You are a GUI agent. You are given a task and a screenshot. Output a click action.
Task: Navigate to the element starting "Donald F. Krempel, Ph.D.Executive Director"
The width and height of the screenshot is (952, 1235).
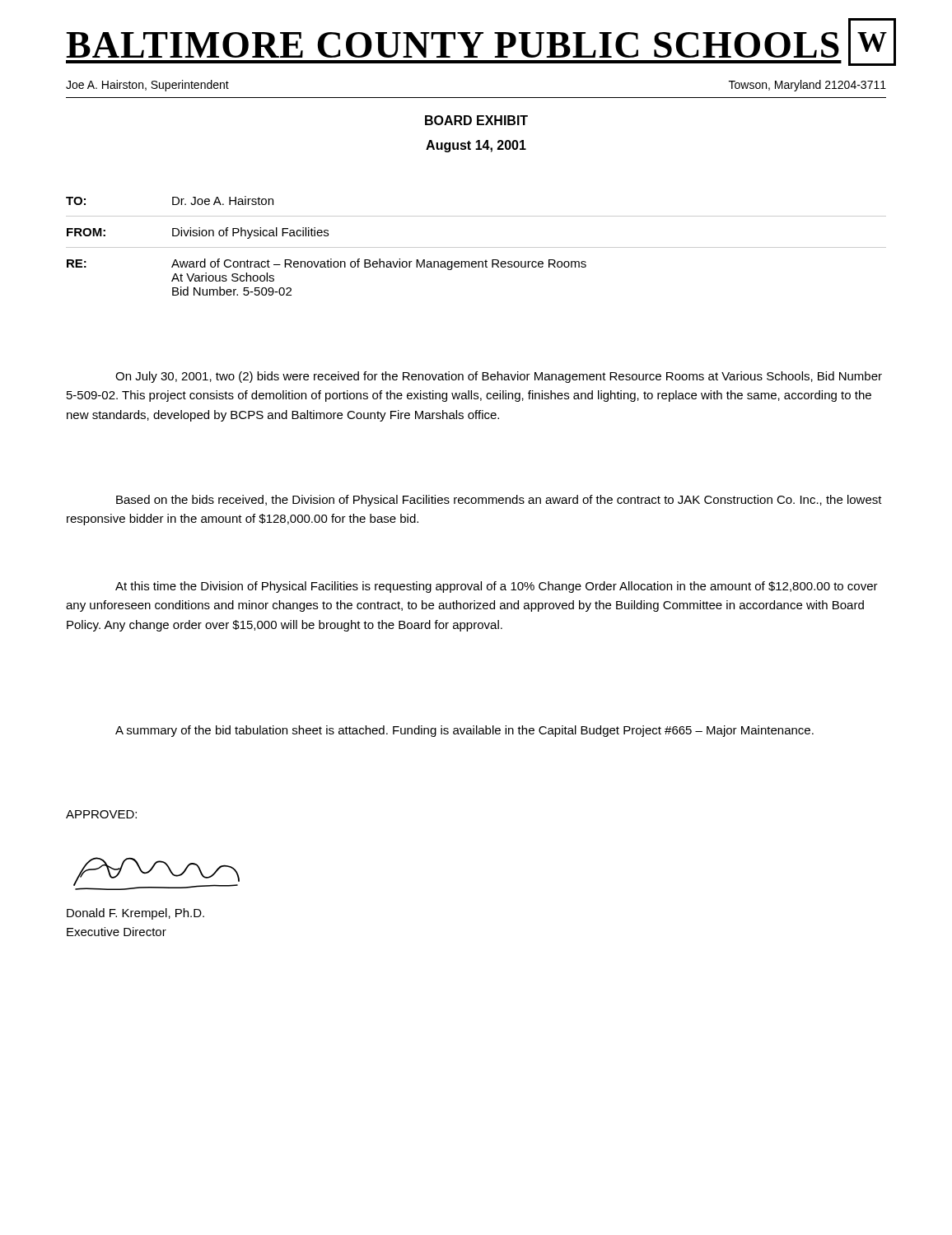pos(136,922)
